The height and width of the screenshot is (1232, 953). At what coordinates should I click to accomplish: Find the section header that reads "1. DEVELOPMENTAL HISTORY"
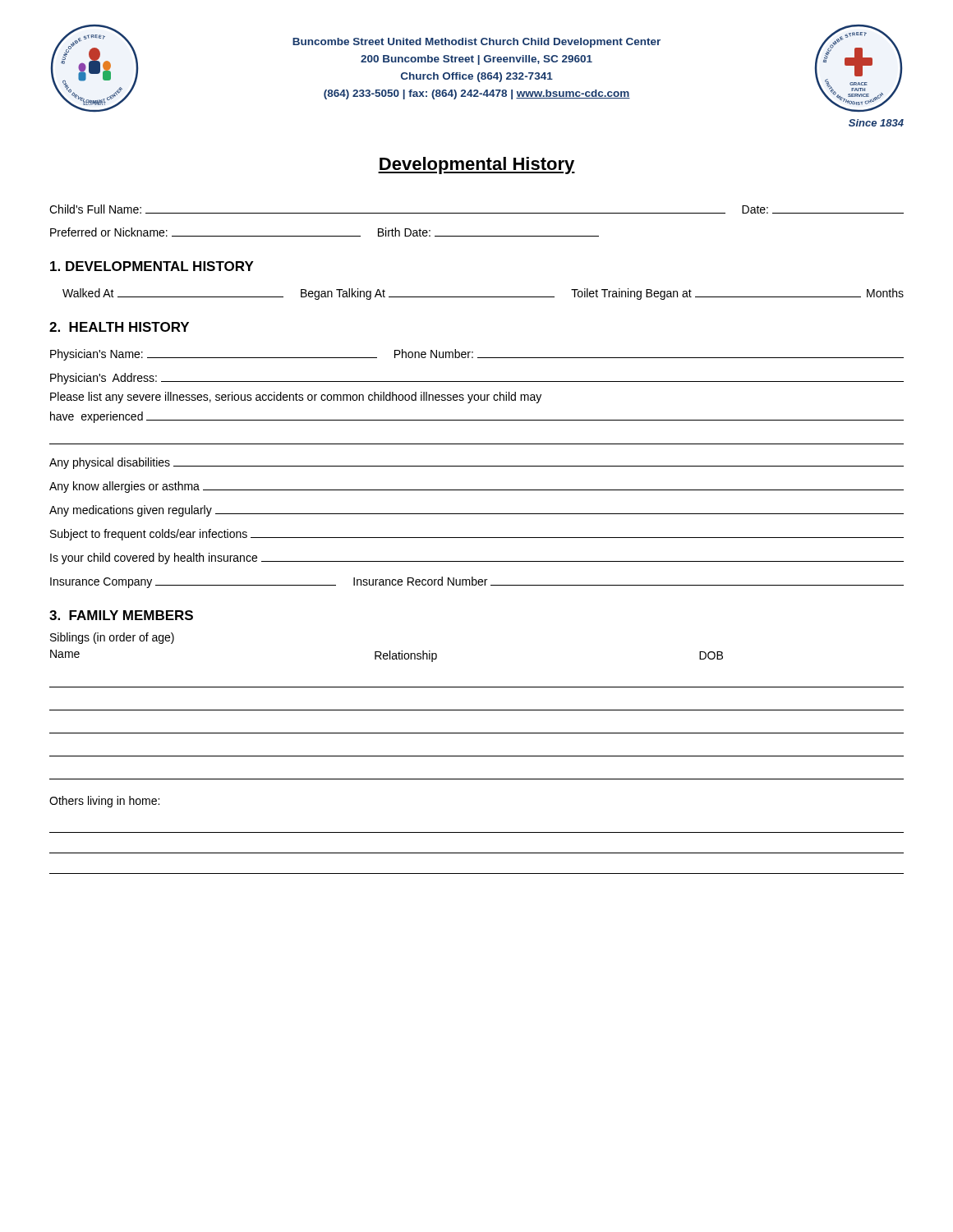point(151,267)
